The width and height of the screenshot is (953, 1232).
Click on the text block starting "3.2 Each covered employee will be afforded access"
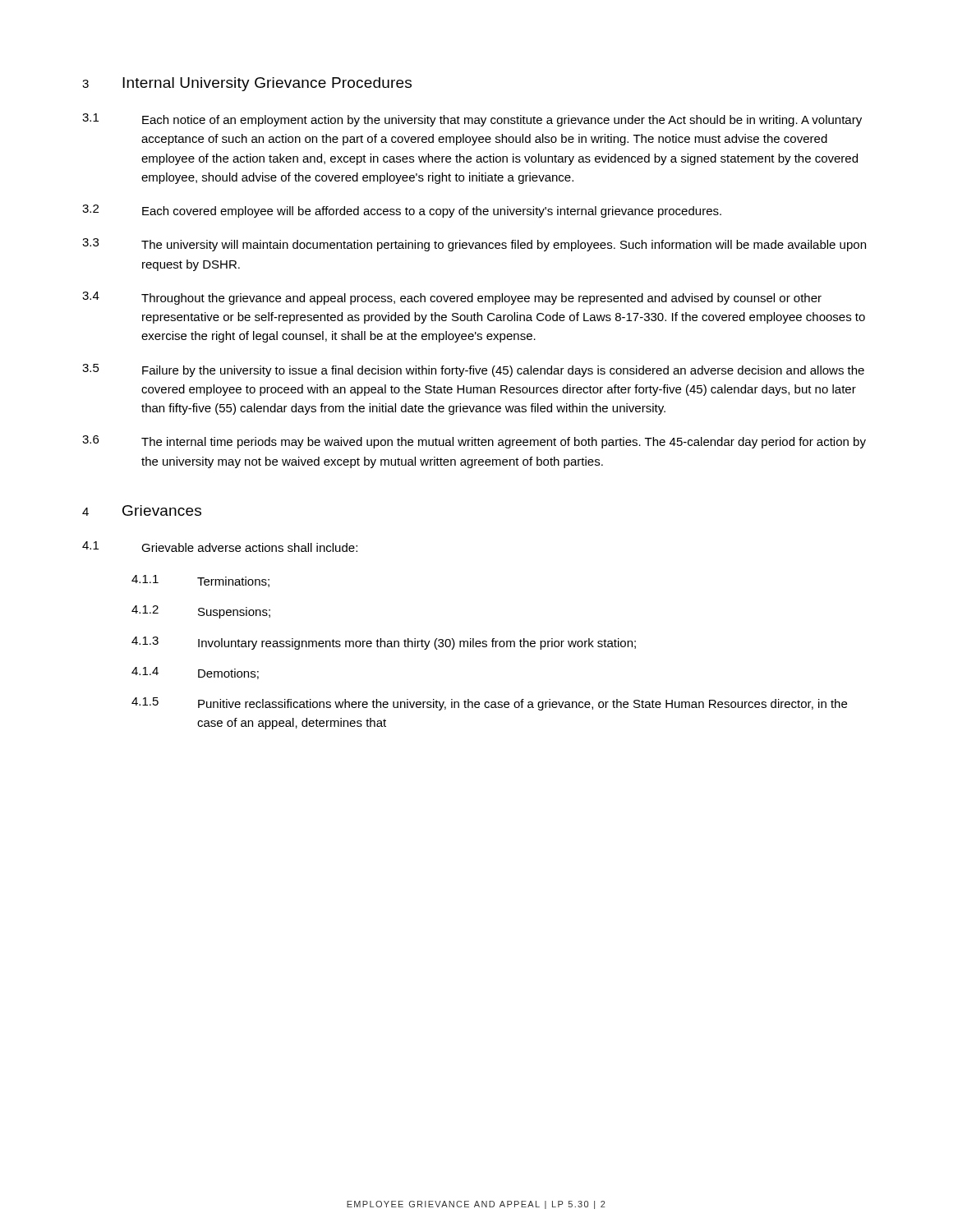pyautogui.click(x=476, y=211)
